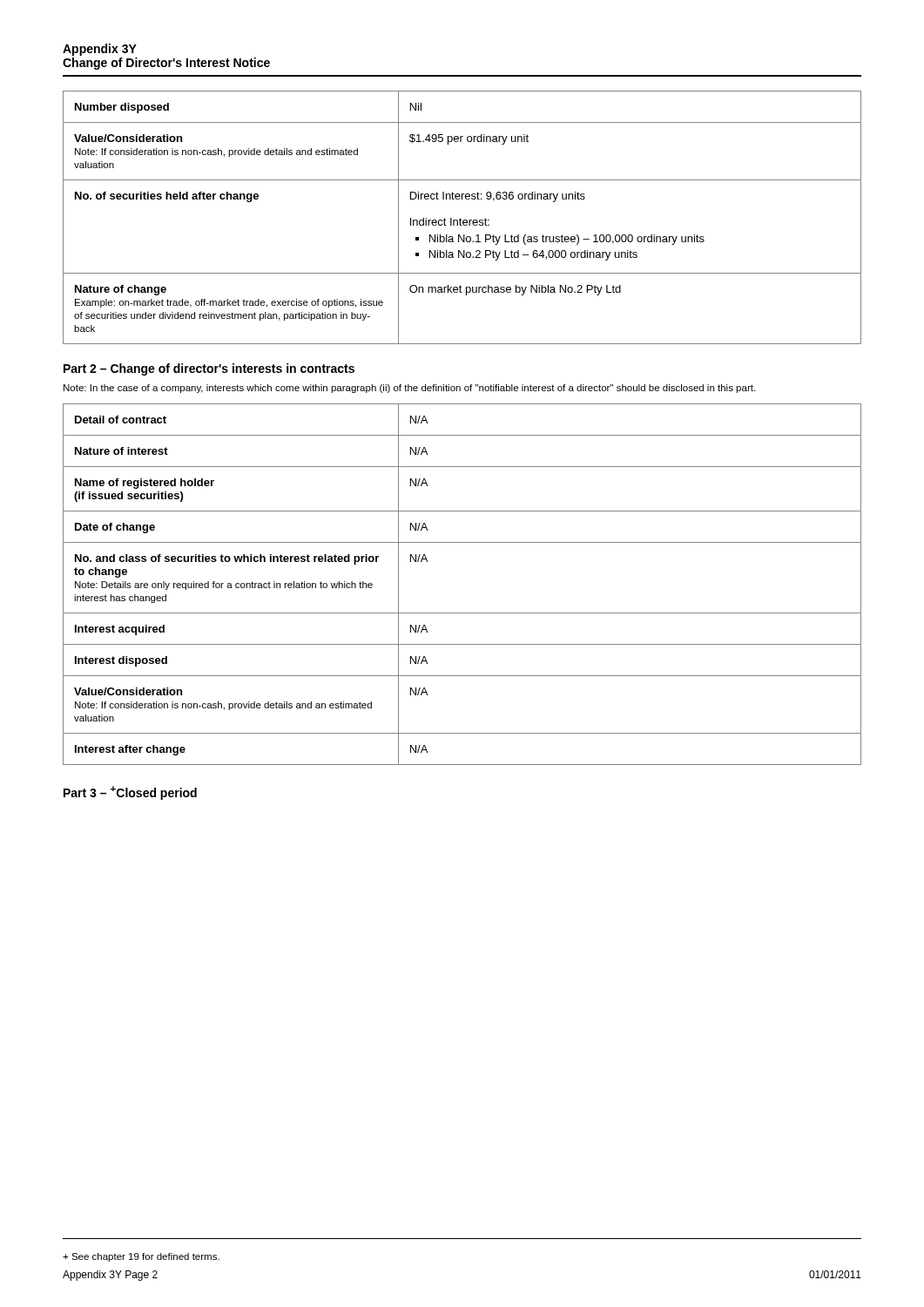Click on the table containing "Number disposed"
924x1307 pixels.
click(x=462, y=217)
